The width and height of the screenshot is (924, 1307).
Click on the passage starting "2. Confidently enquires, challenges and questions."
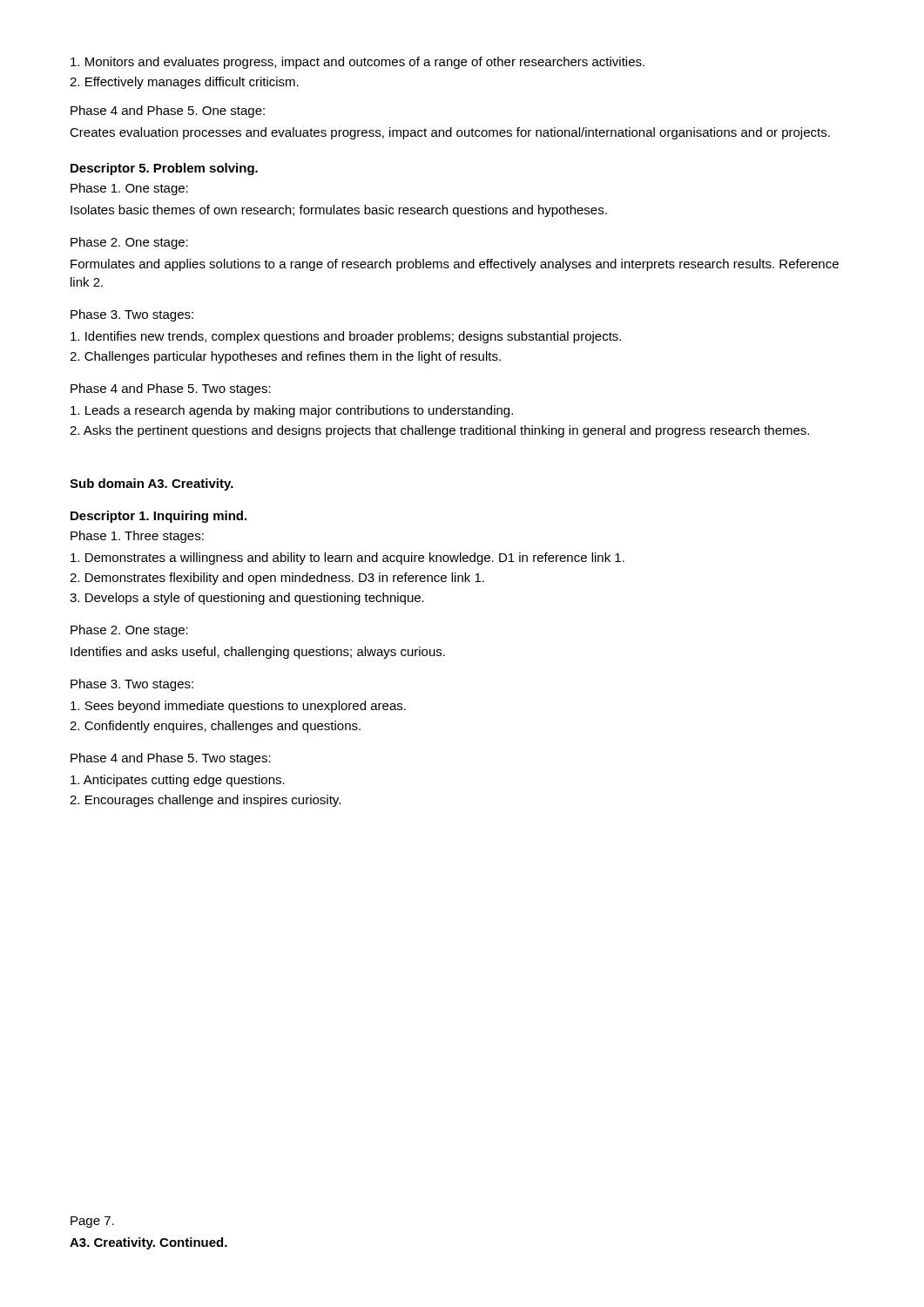coord(216,725)
